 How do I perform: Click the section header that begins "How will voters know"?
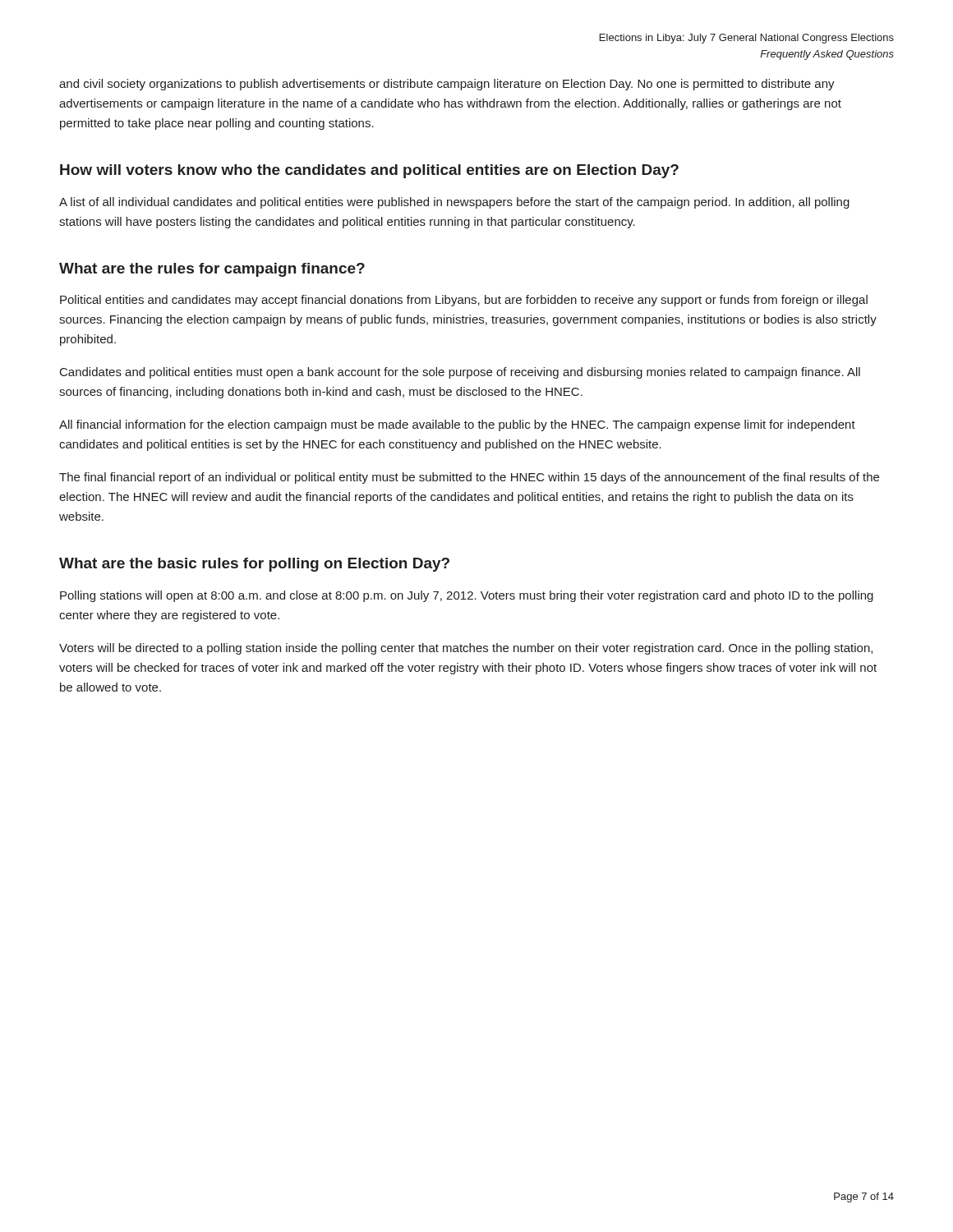[x=369, y=170]
